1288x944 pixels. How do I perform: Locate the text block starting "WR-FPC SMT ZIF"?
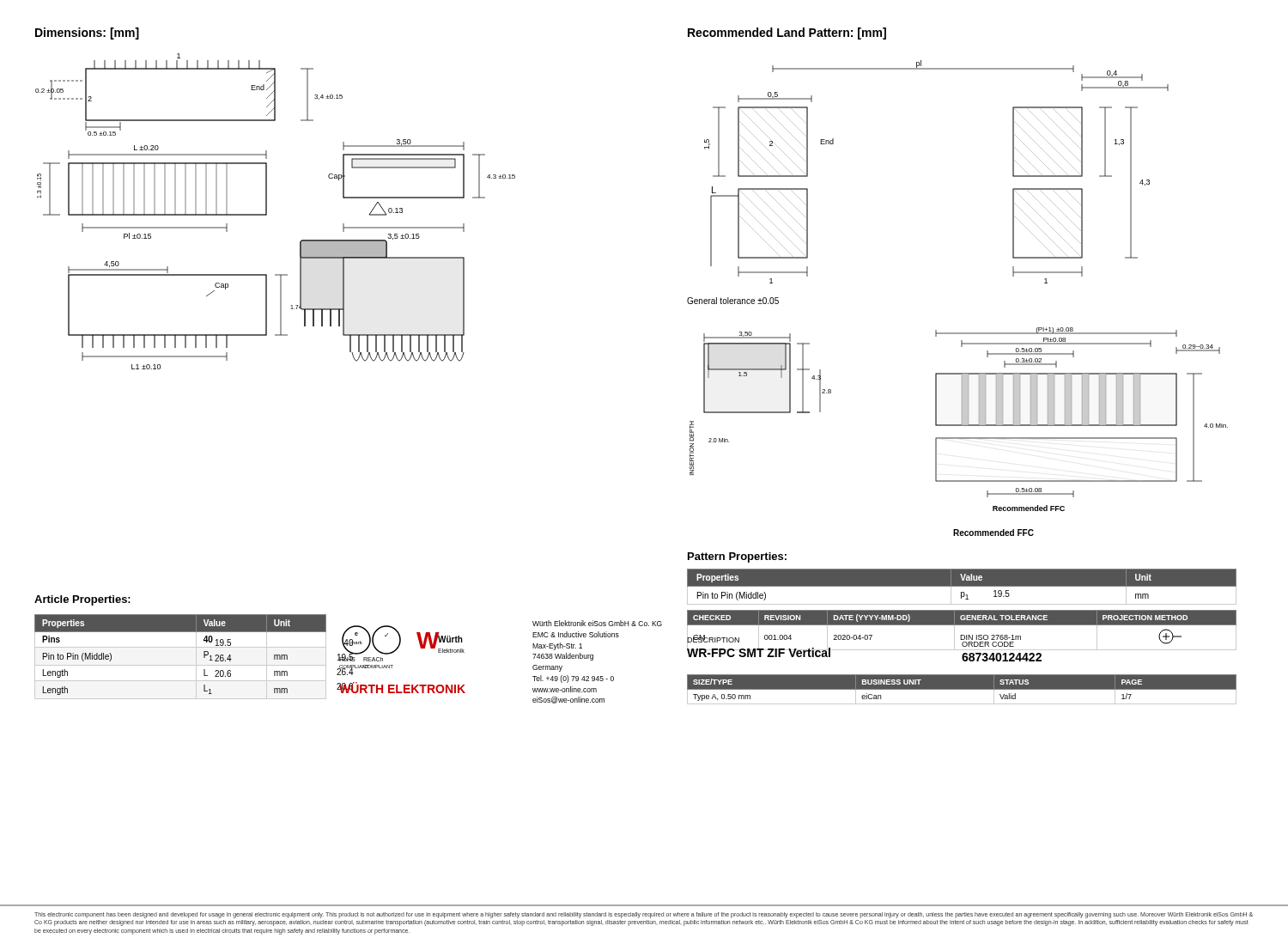point(759,653)
